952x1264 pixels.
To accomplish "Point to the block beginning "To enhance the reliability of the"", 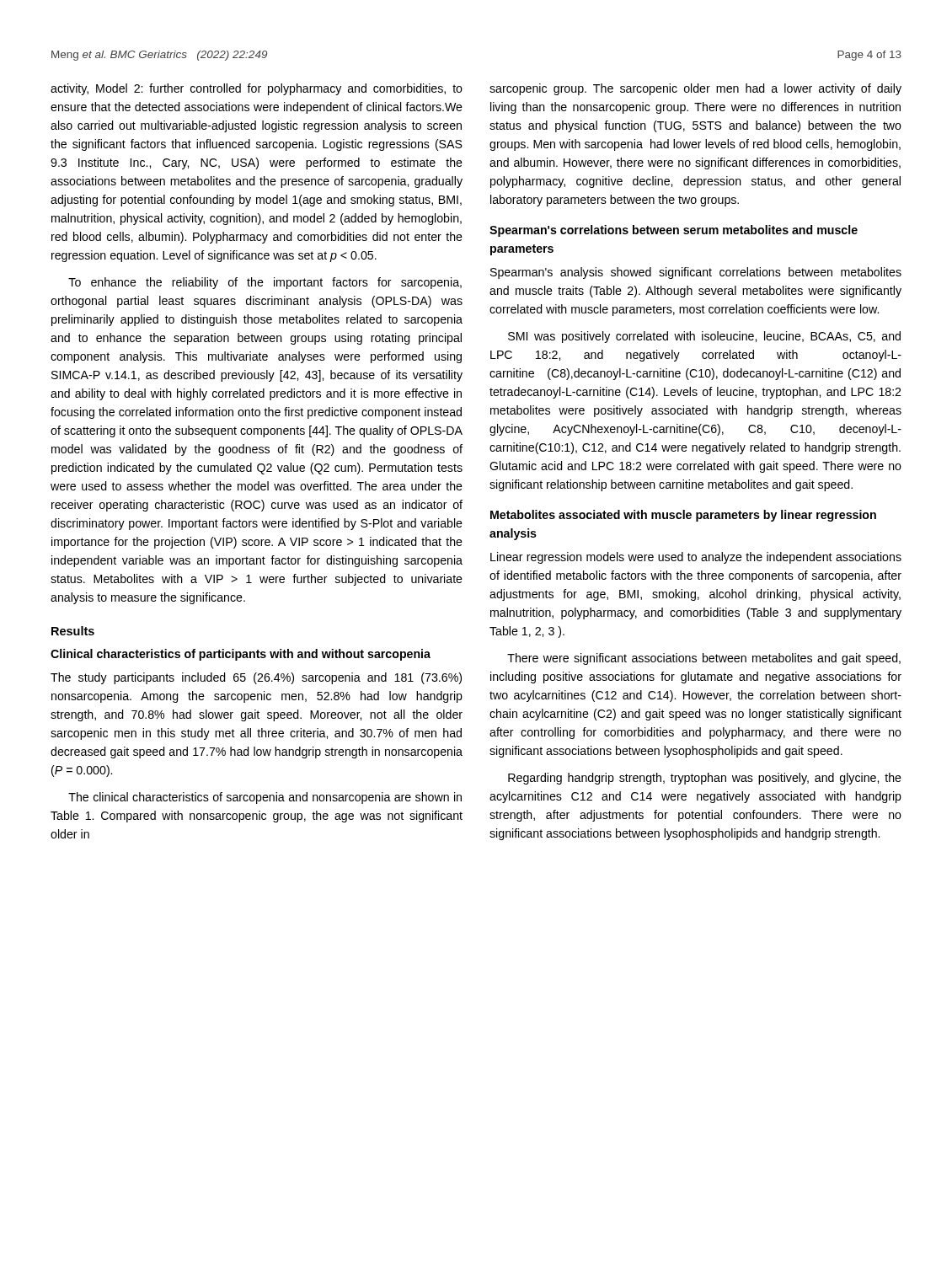I will click(257, 440).
